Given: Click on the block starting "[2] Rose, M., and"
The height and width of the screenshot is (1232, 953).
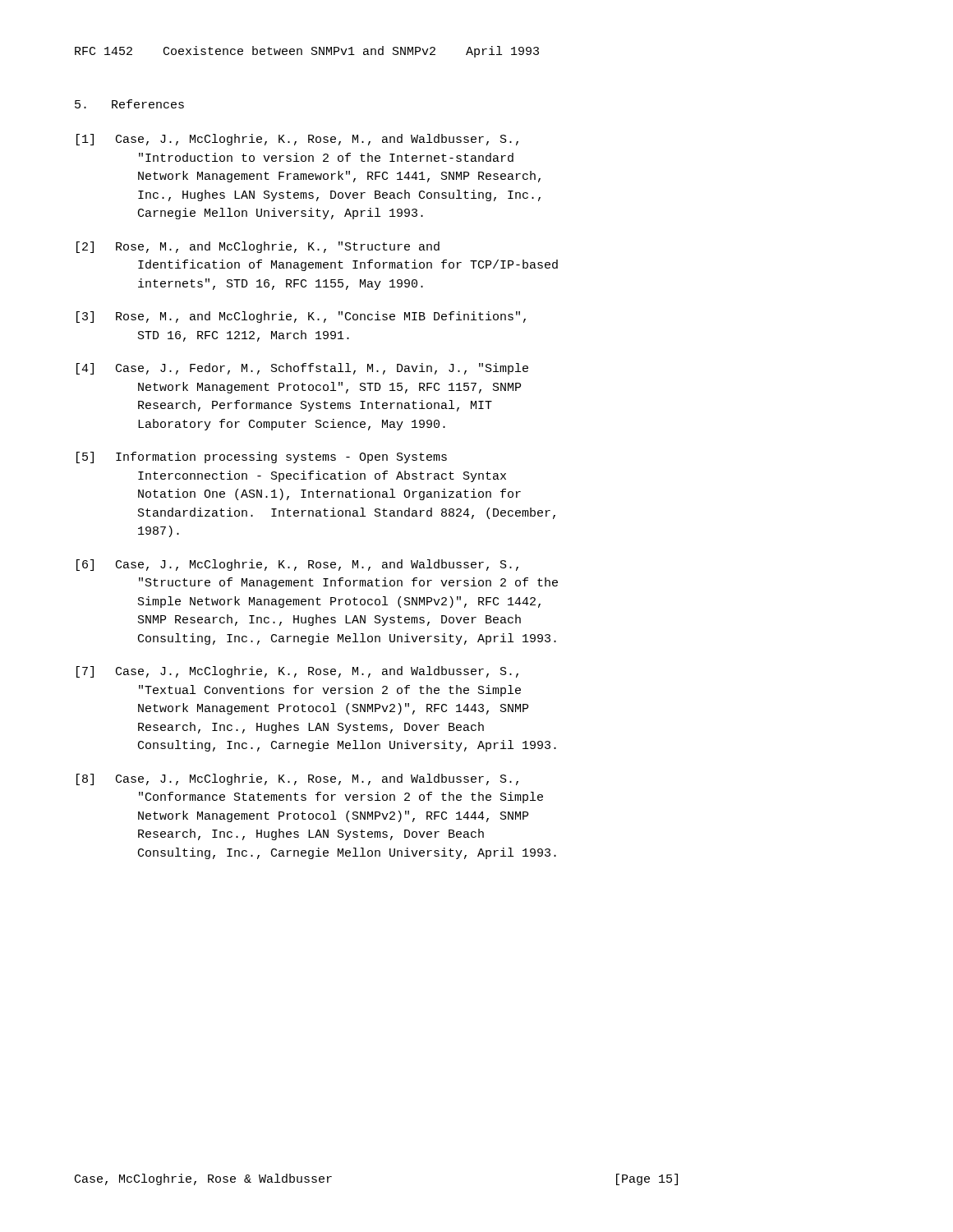Looking at the screenshot, I should click(476, 266).
